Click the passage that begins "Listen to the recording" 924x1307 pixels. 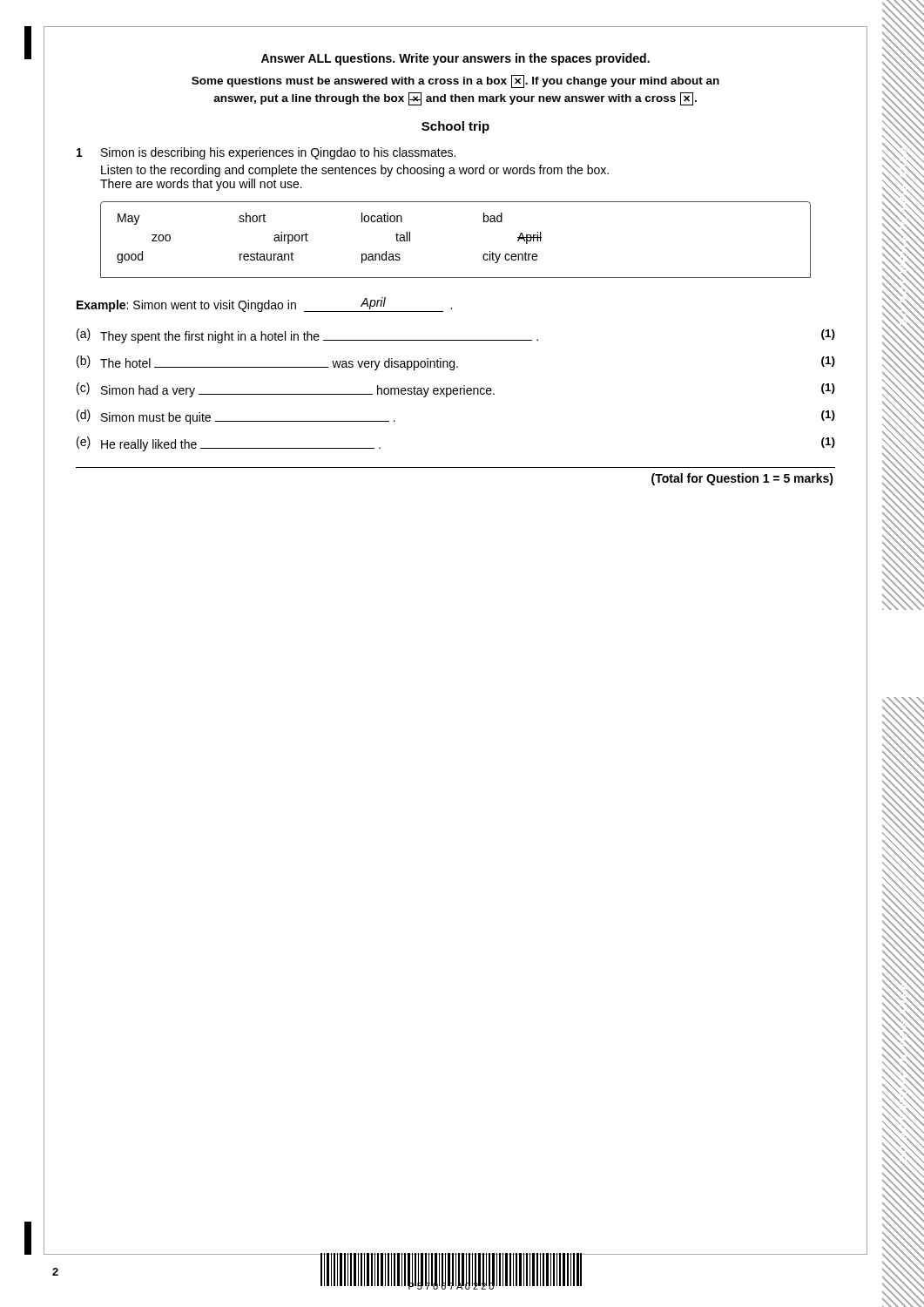tap(355, 176)
